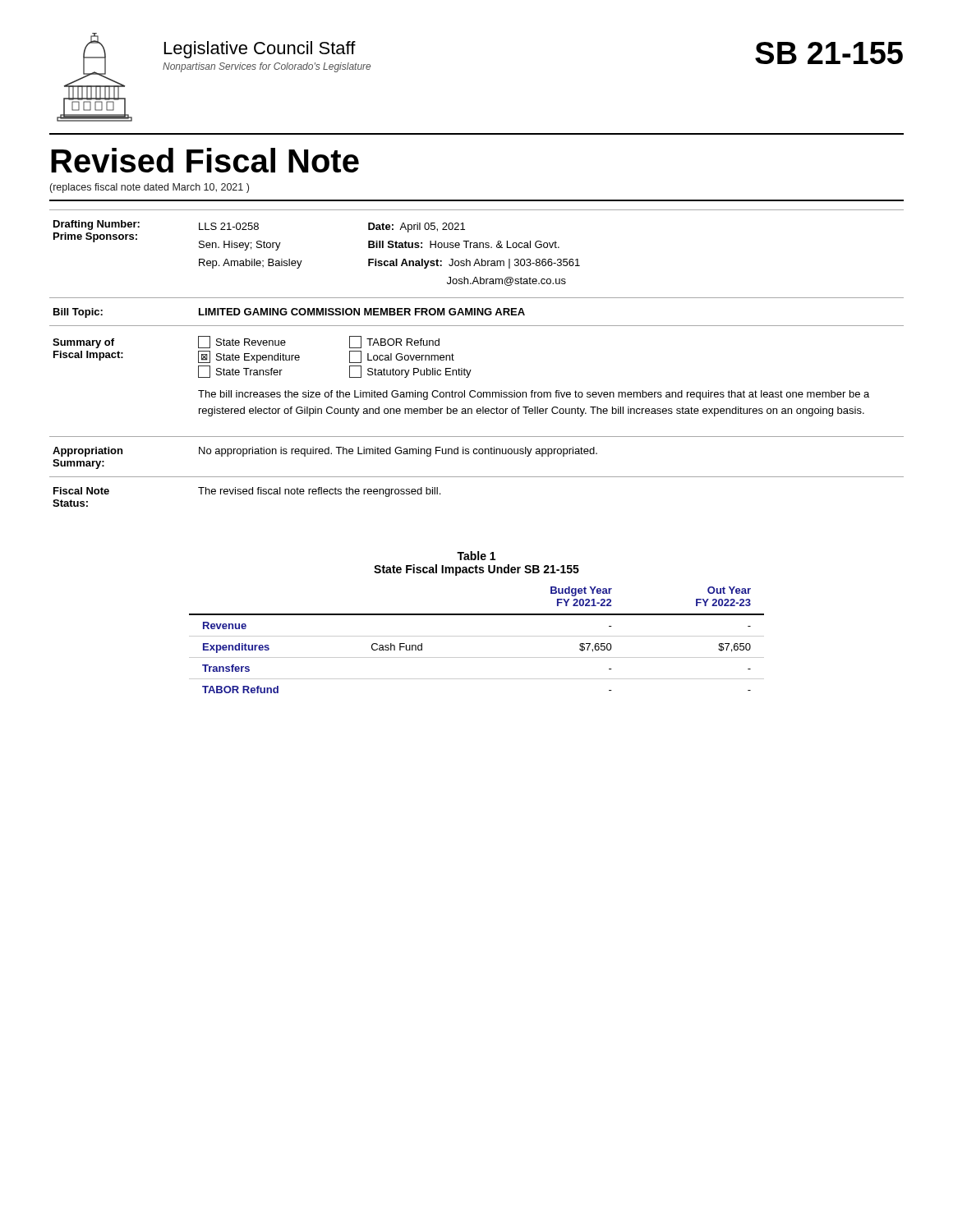
Task: Point to the passage starting "LIMITED GAMING COMMISSION MEMBER"
Action: (x=362, y=312)
